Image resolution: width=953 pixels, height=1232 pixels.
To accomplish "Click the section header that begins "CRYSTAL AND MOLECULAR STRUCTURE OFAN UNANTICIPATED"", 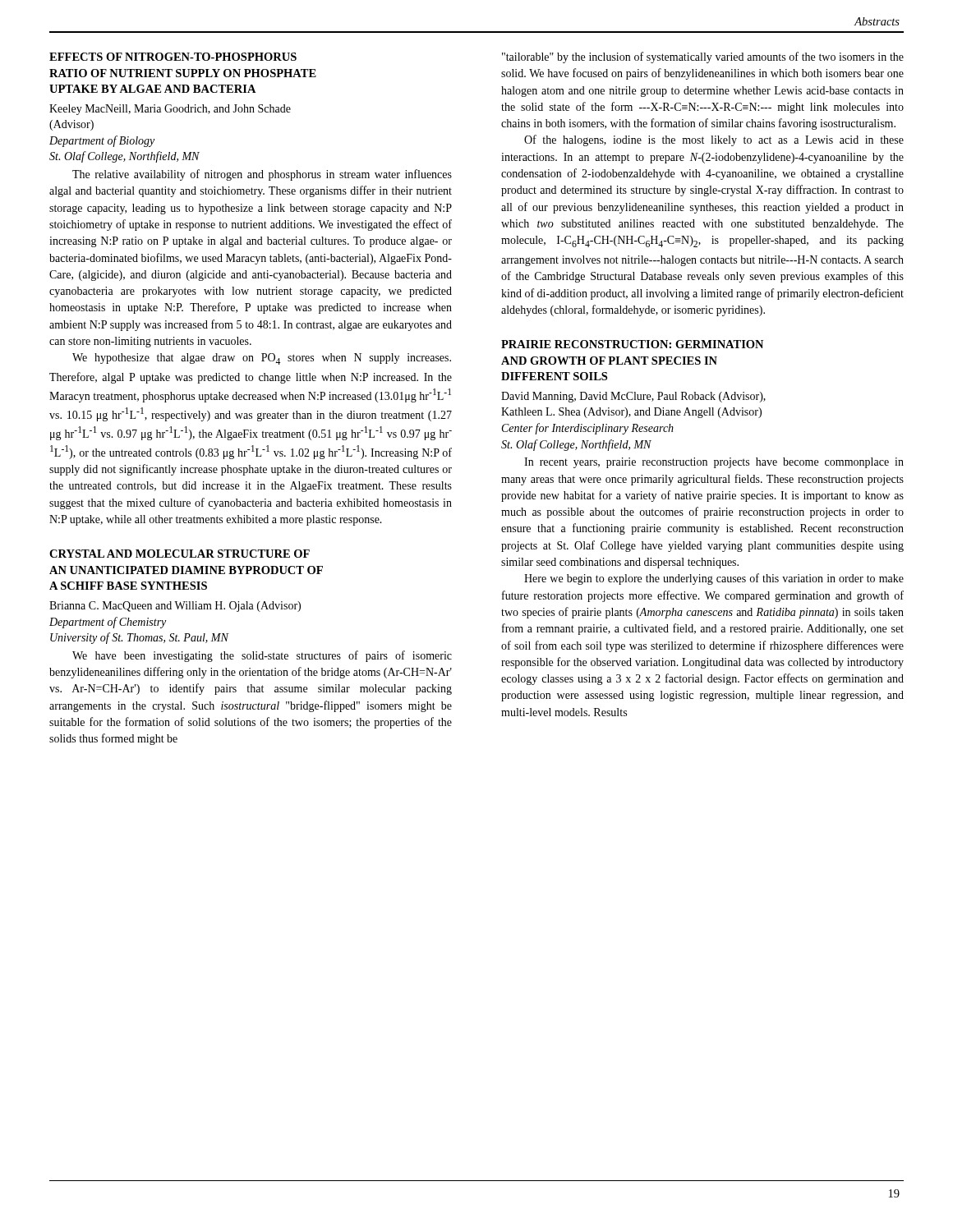I will pyautogui.click(x=251, y=571).
